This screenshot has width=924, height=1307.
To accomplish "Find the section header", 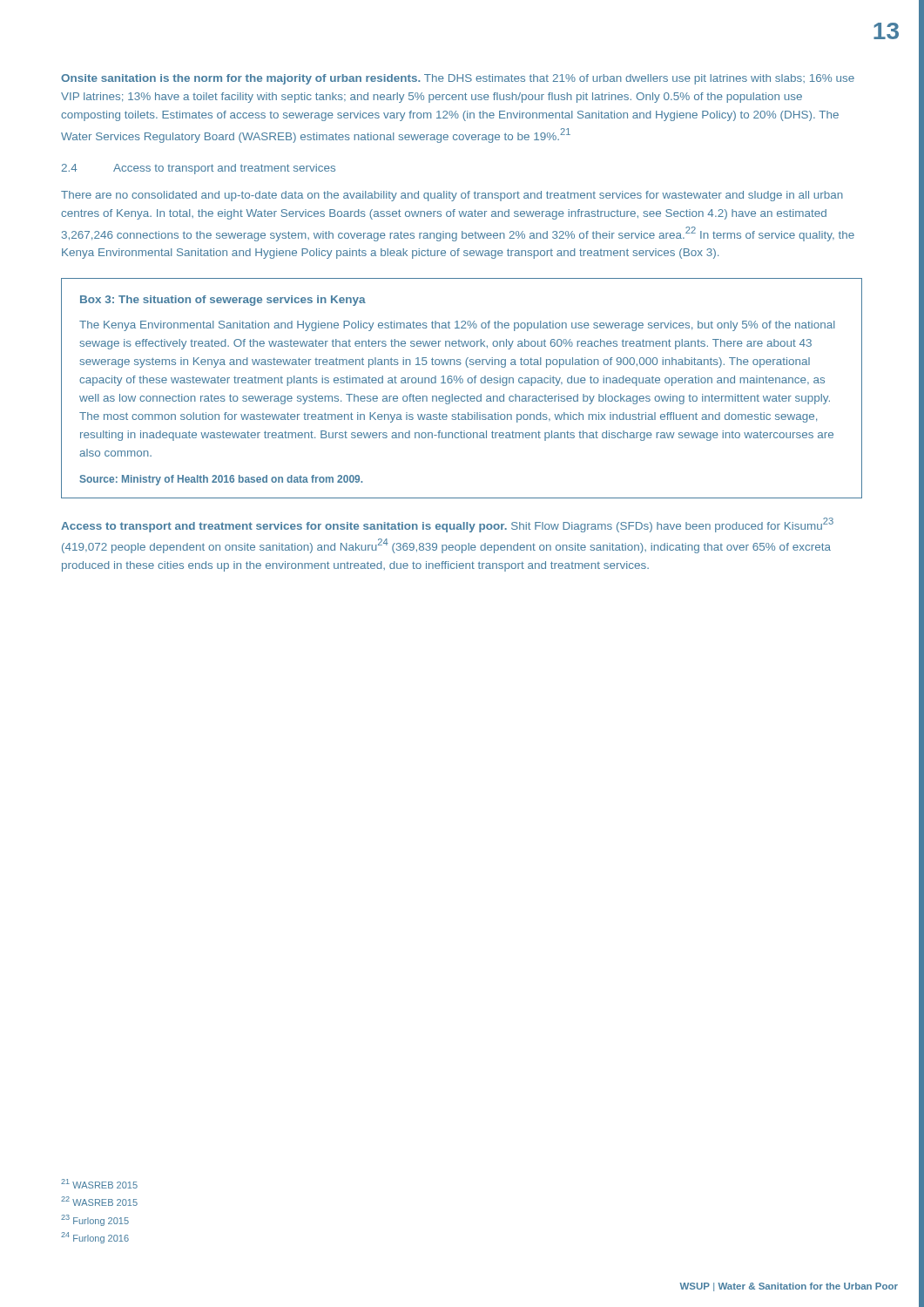I will 199,168.
